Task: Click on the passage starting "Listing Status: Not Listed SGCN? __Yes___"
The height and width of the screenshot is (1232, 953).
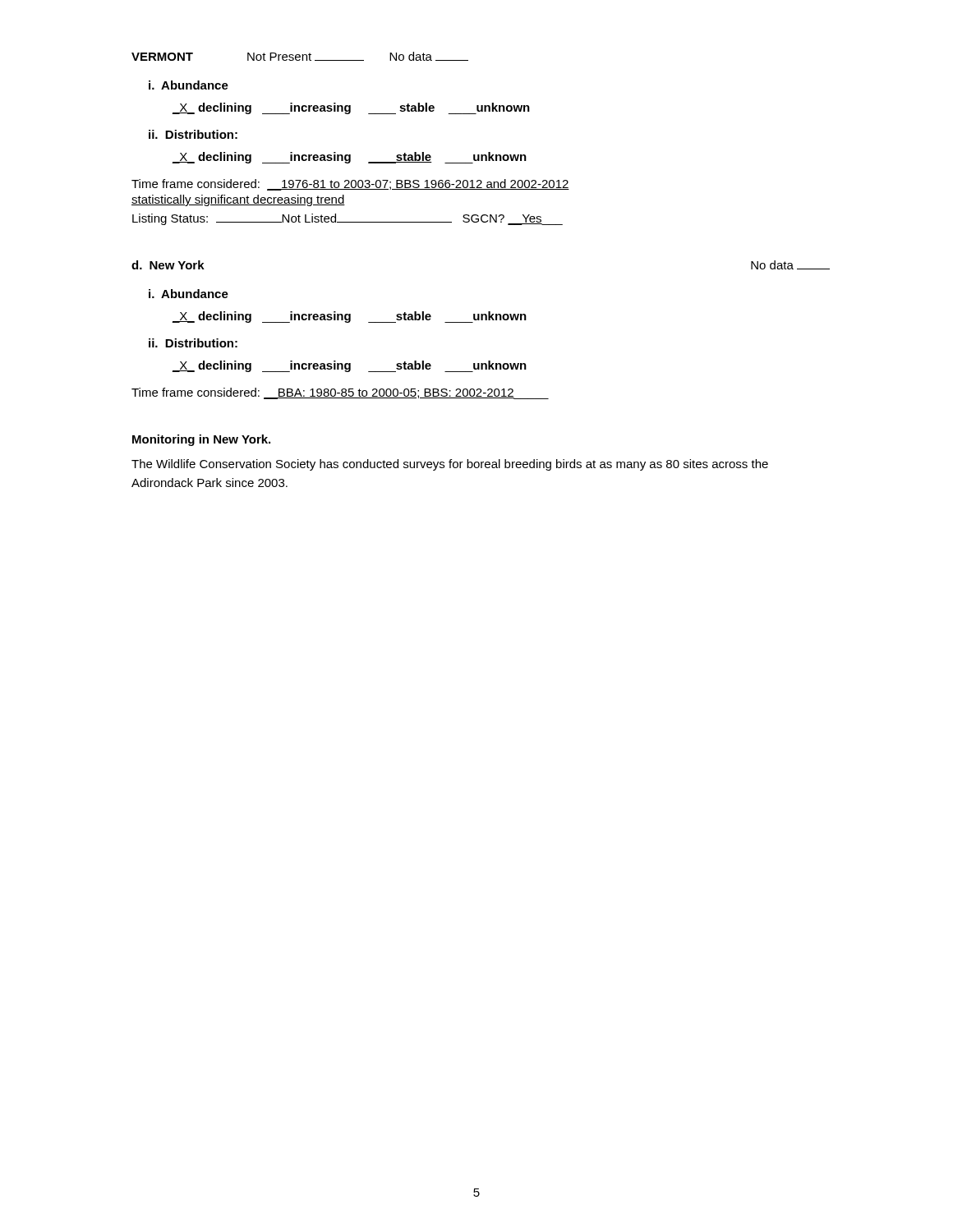Action: (347, 218)
